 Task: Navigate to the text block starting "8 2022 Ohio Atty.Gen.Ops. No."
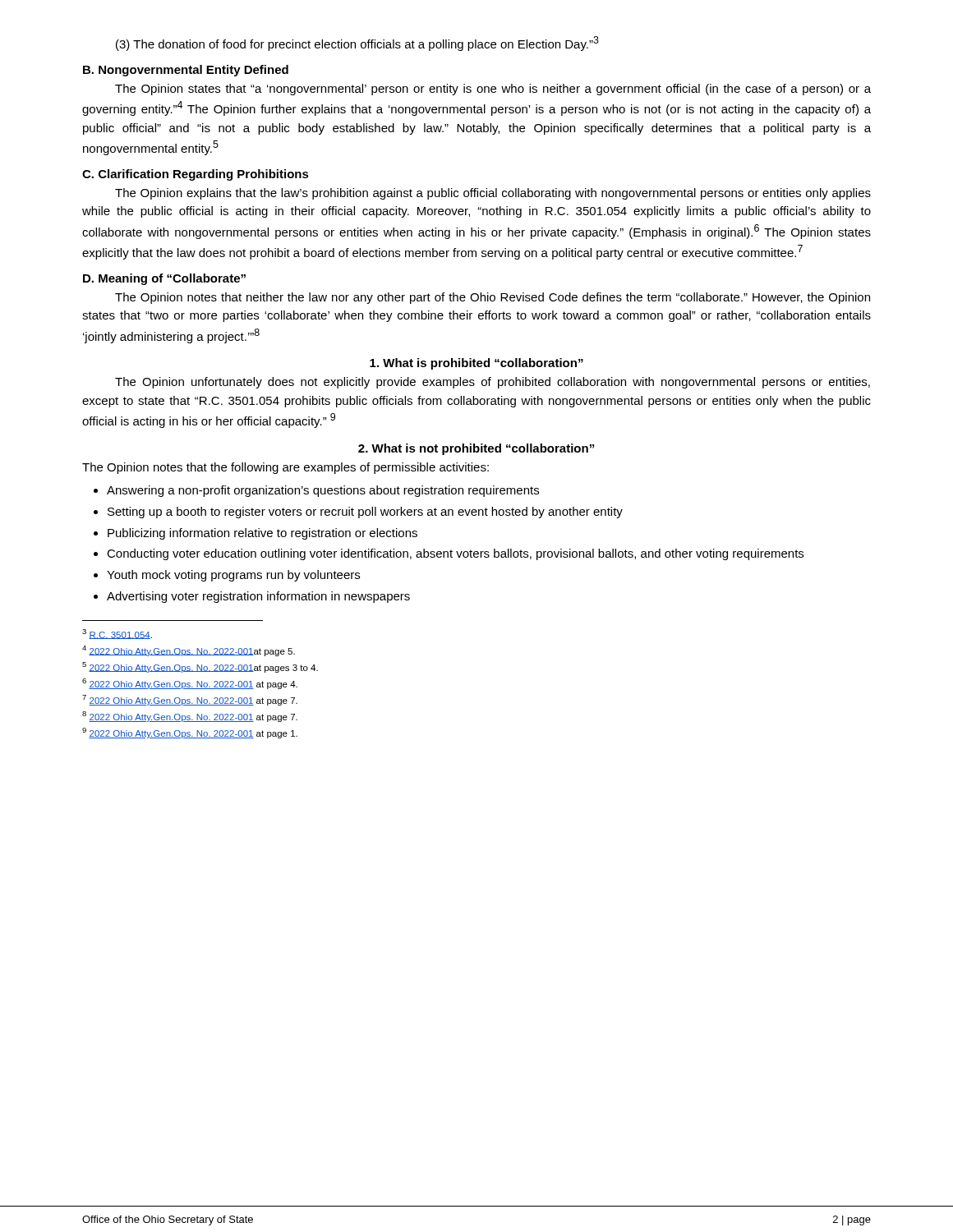tap(190, 715)
